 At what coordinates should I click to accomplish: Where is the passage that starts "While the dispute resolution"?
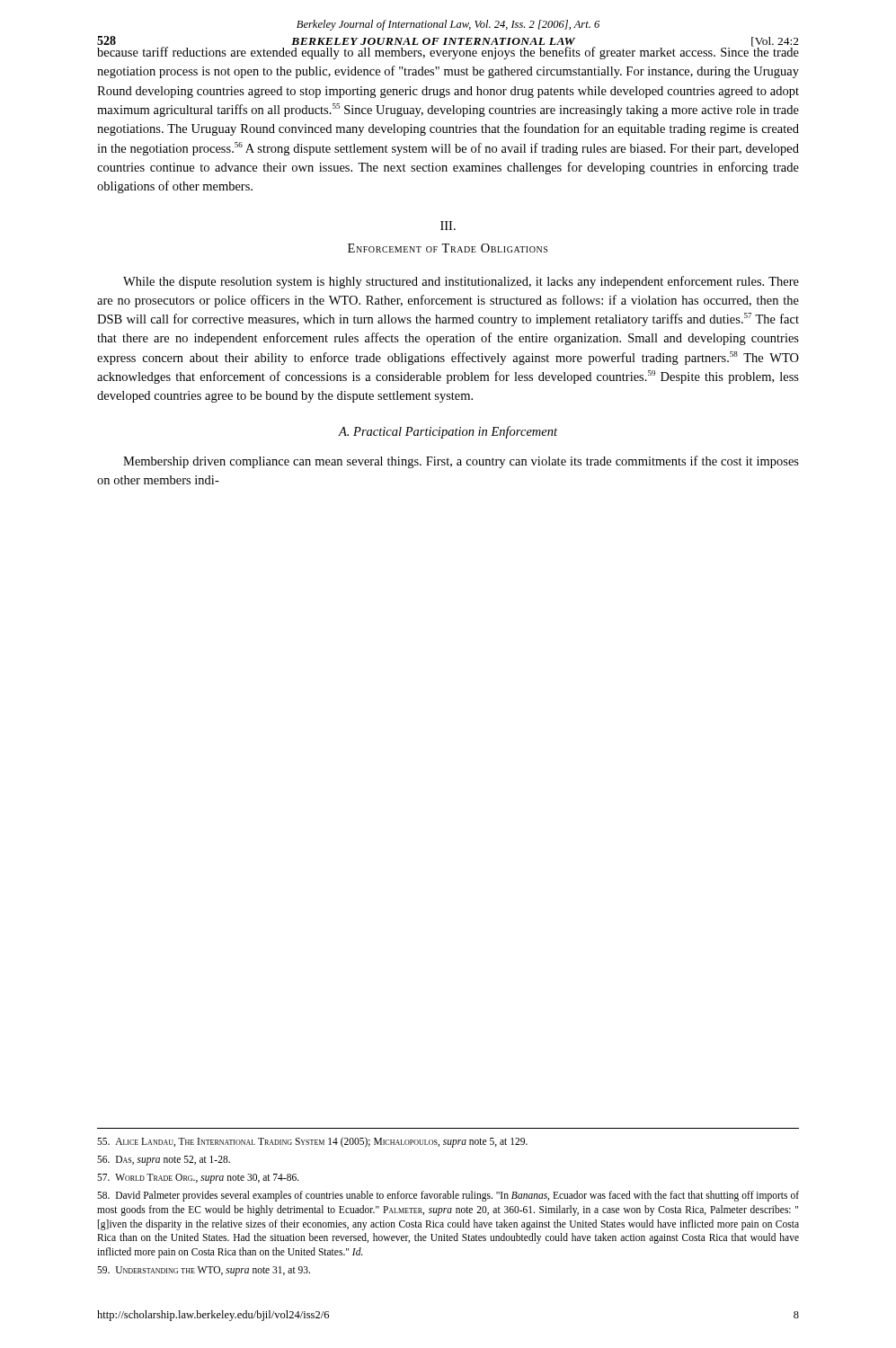pos(448,339)
